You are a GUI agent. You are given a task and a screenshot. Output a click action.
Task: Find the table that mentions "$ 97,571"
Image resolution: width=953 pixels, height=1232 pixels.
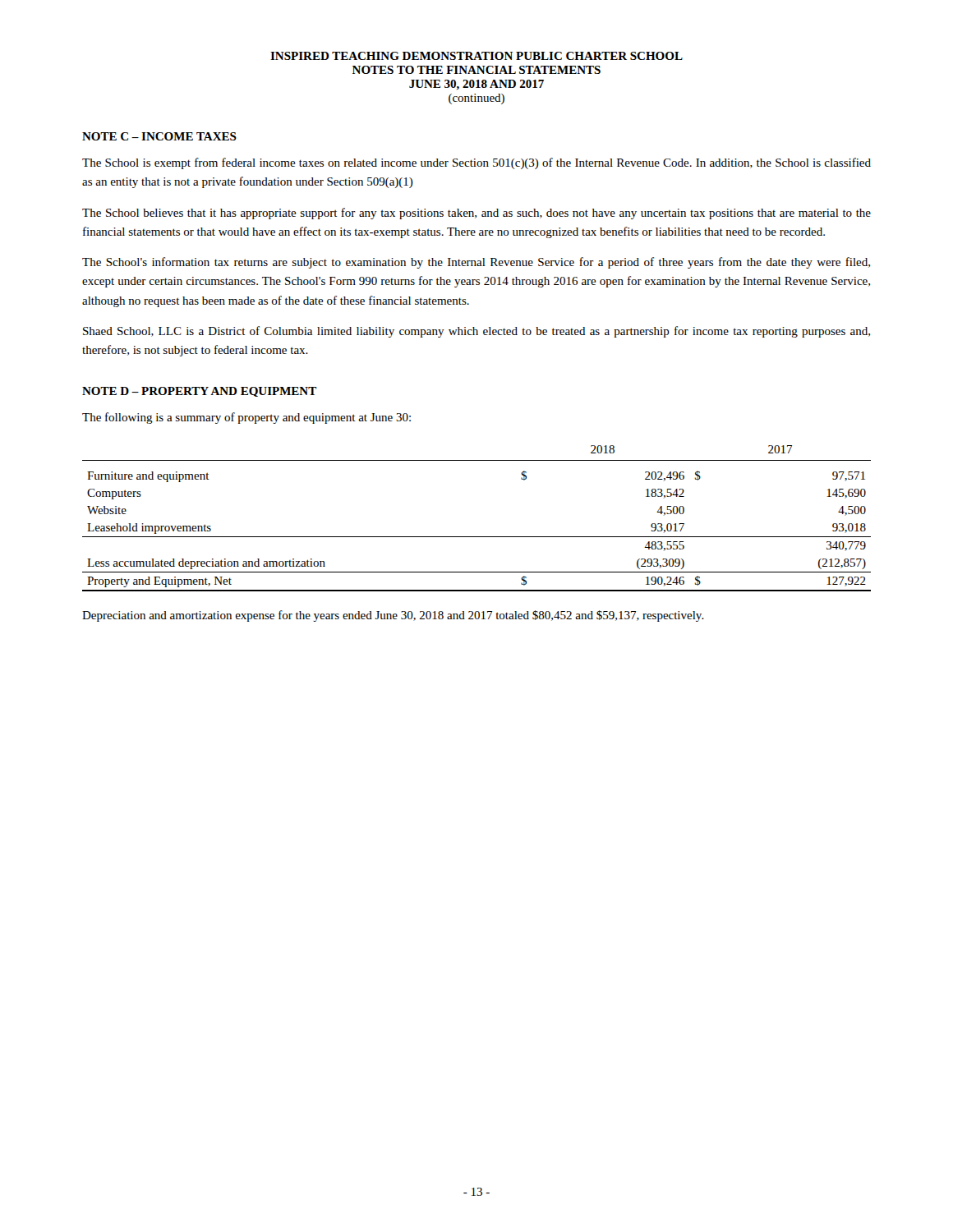click(476, 517)
